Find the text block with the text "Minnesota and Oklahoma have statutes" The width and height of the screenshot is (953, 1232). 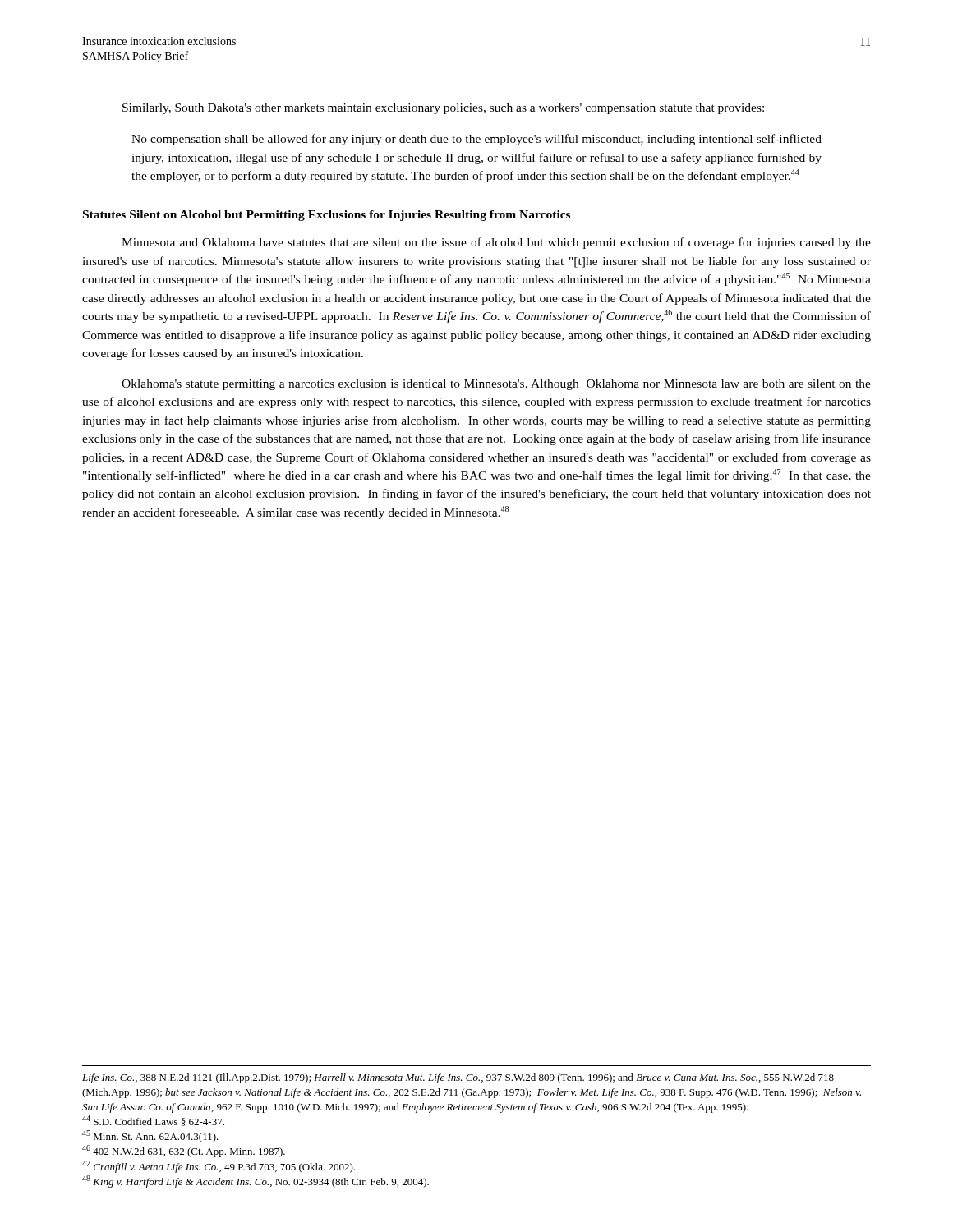coord(476,298)
